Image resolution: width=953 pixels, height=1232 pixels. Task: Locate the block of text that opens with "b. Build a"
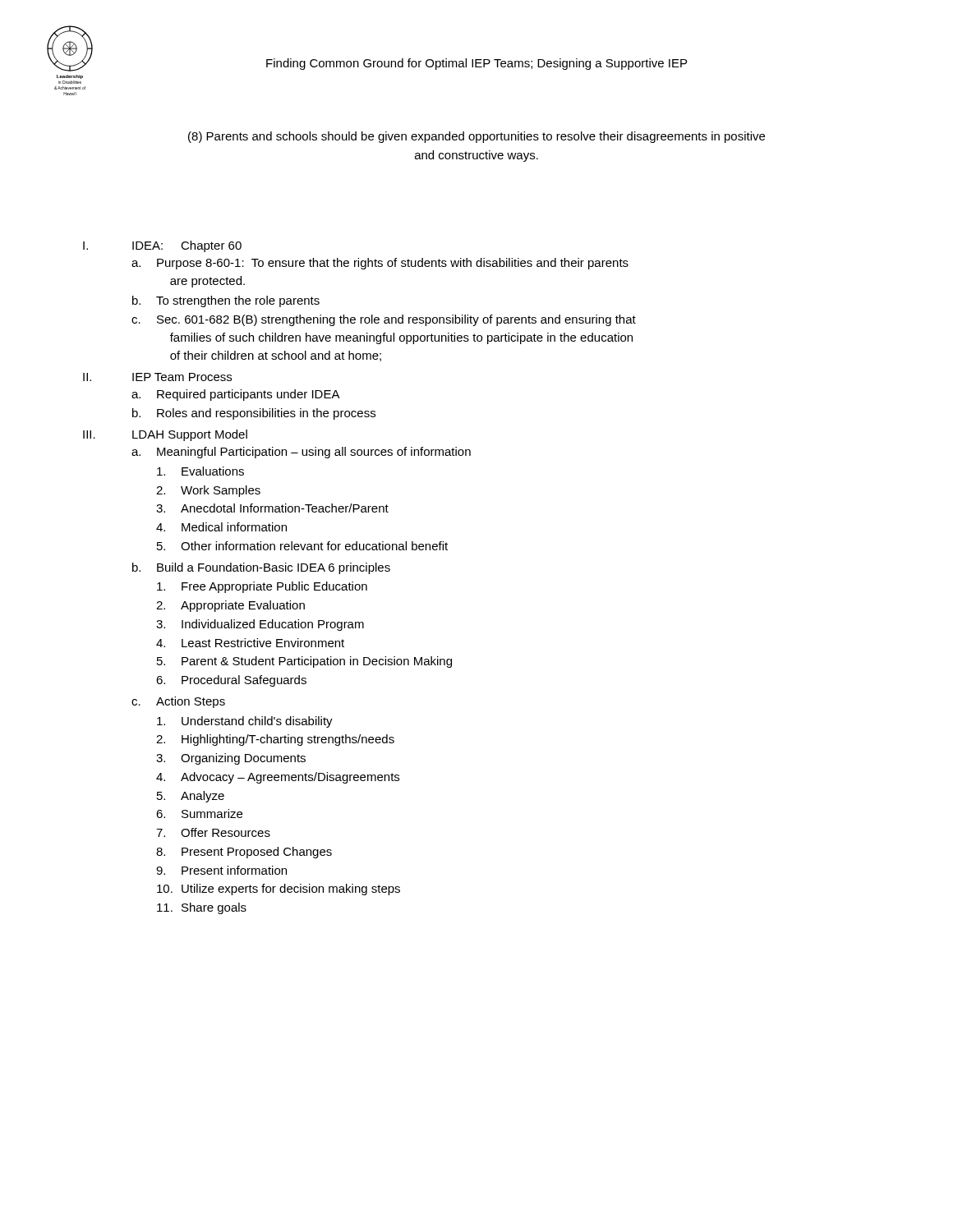point(261,568)
